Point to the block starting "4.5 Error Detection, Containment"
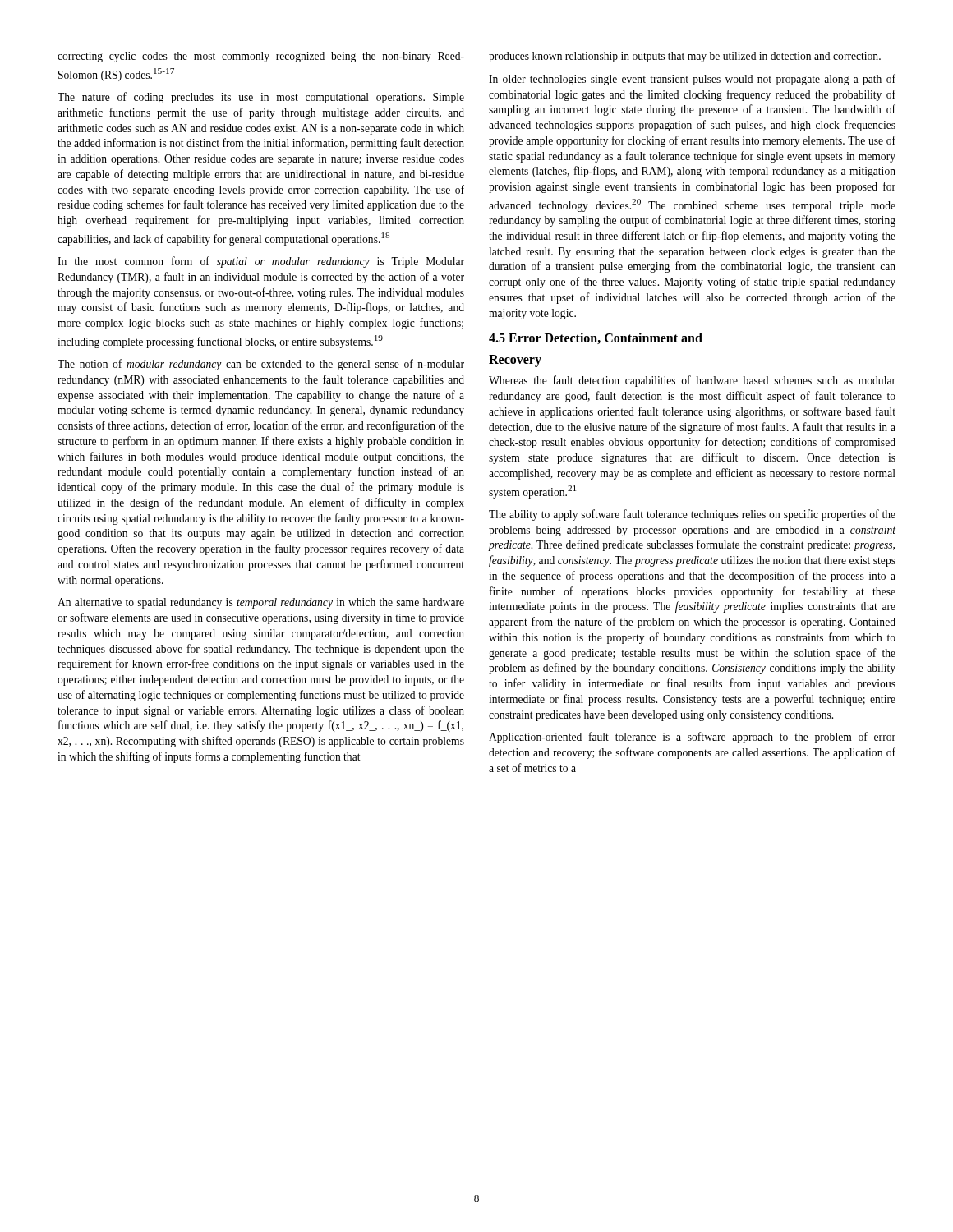 (x=692, y=349)
